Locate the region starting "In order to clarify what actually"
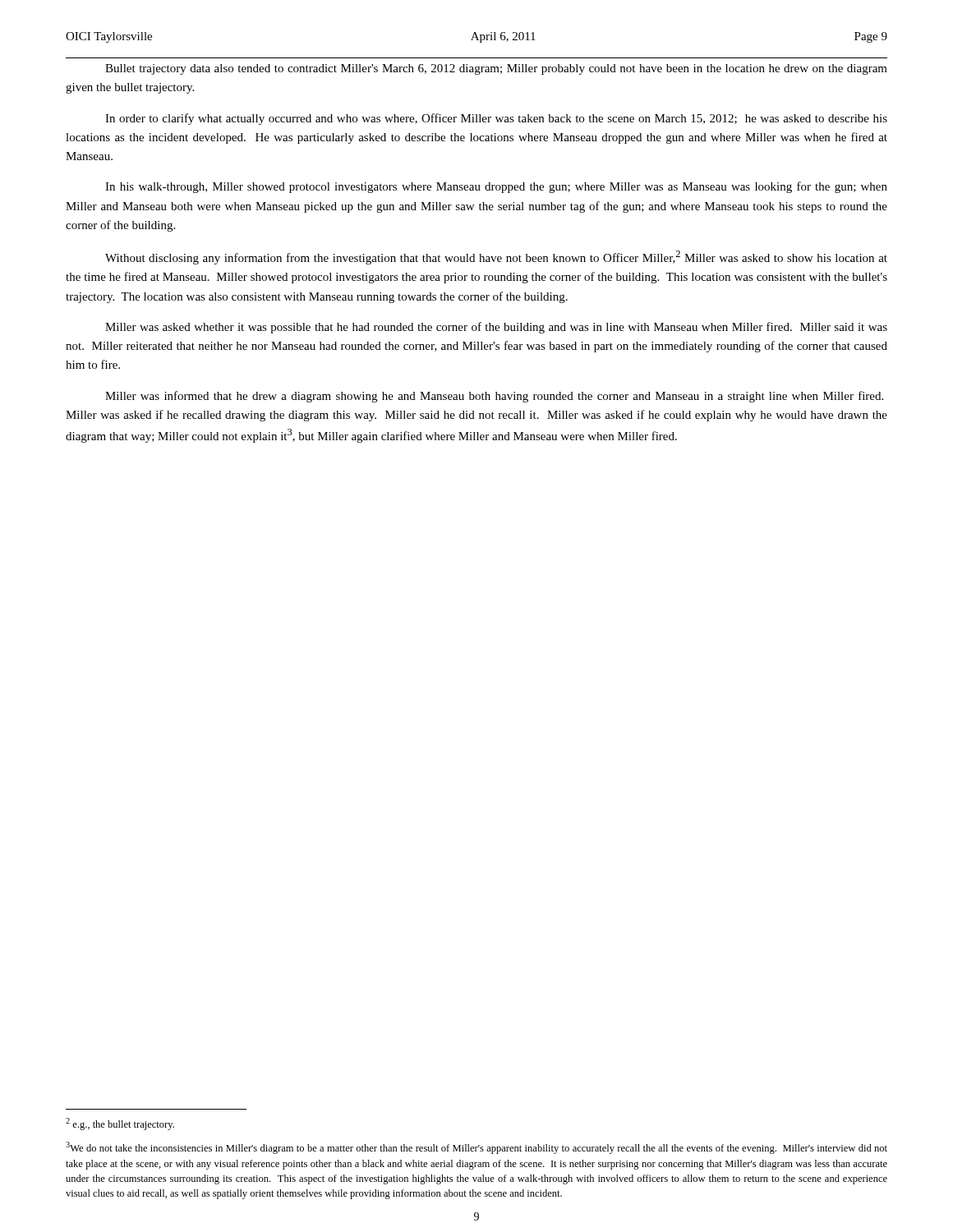Viewport: 953px width, 1232px height. click(476, 137)
